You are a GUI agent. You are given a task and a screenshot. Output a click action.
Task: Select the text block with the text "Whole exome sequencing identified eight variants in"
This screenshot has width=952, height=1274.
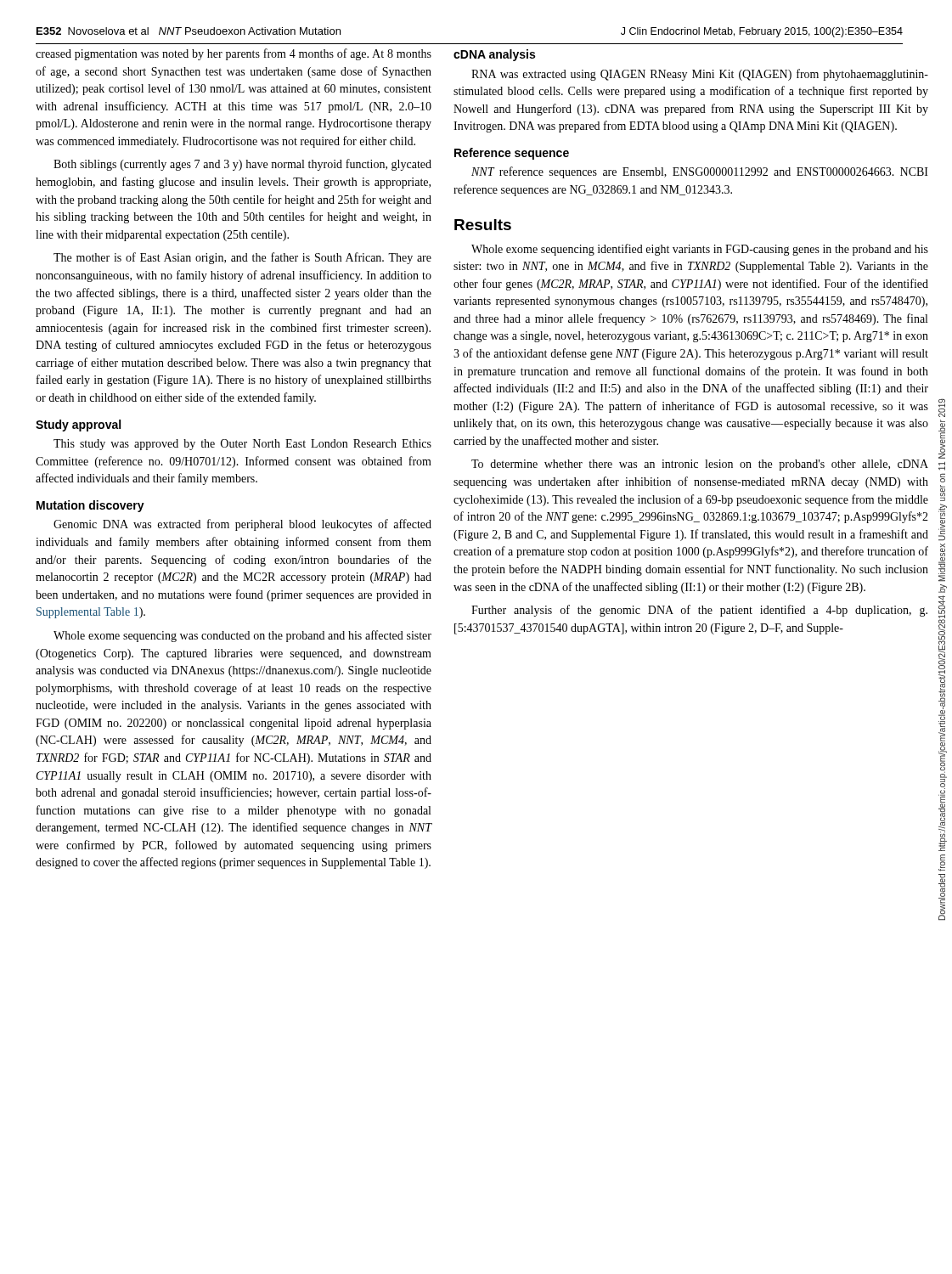pos(691,346)
